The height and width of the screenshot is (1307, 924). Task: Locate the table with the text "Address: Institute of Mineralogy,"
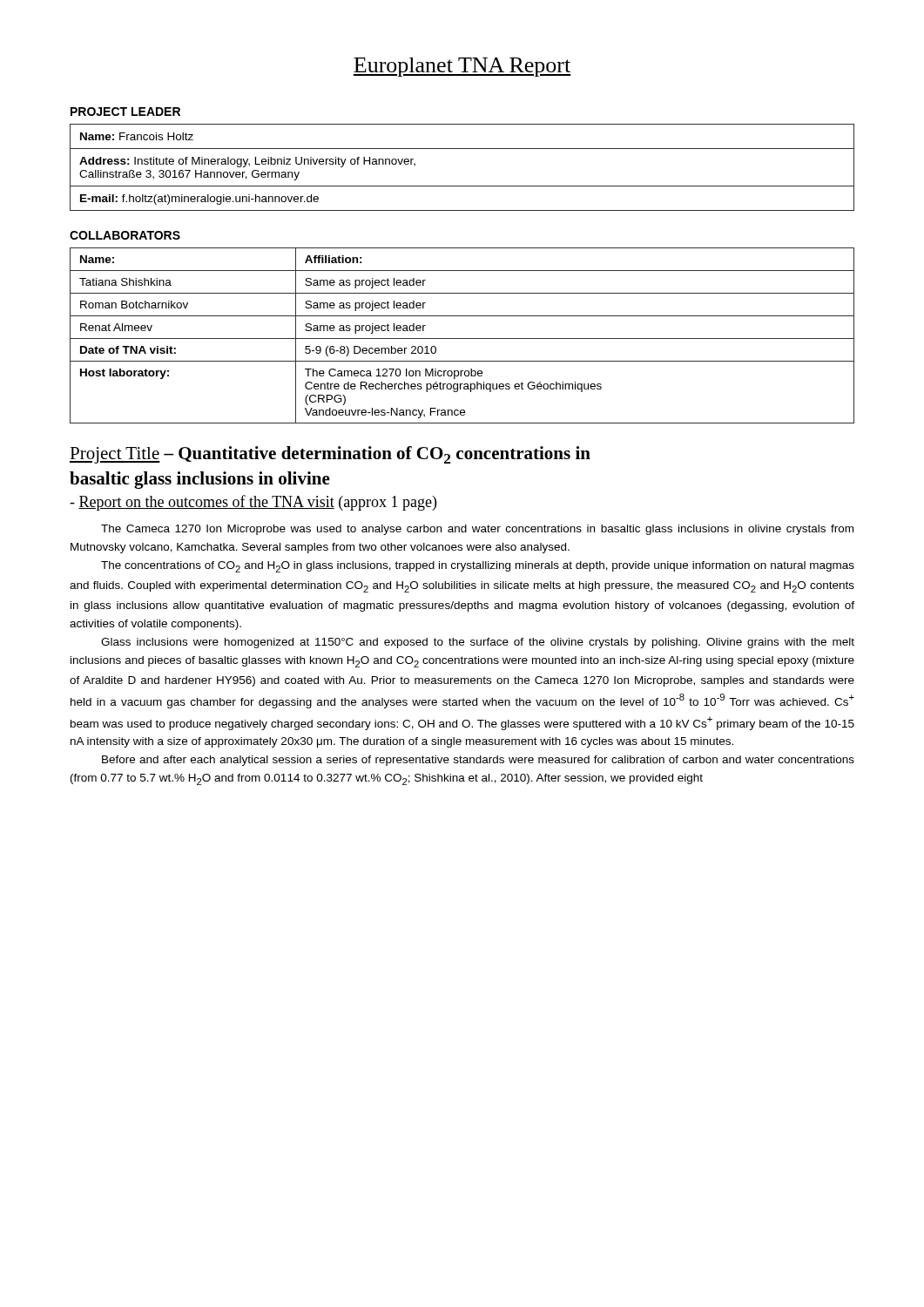click(x=462, y=167)
